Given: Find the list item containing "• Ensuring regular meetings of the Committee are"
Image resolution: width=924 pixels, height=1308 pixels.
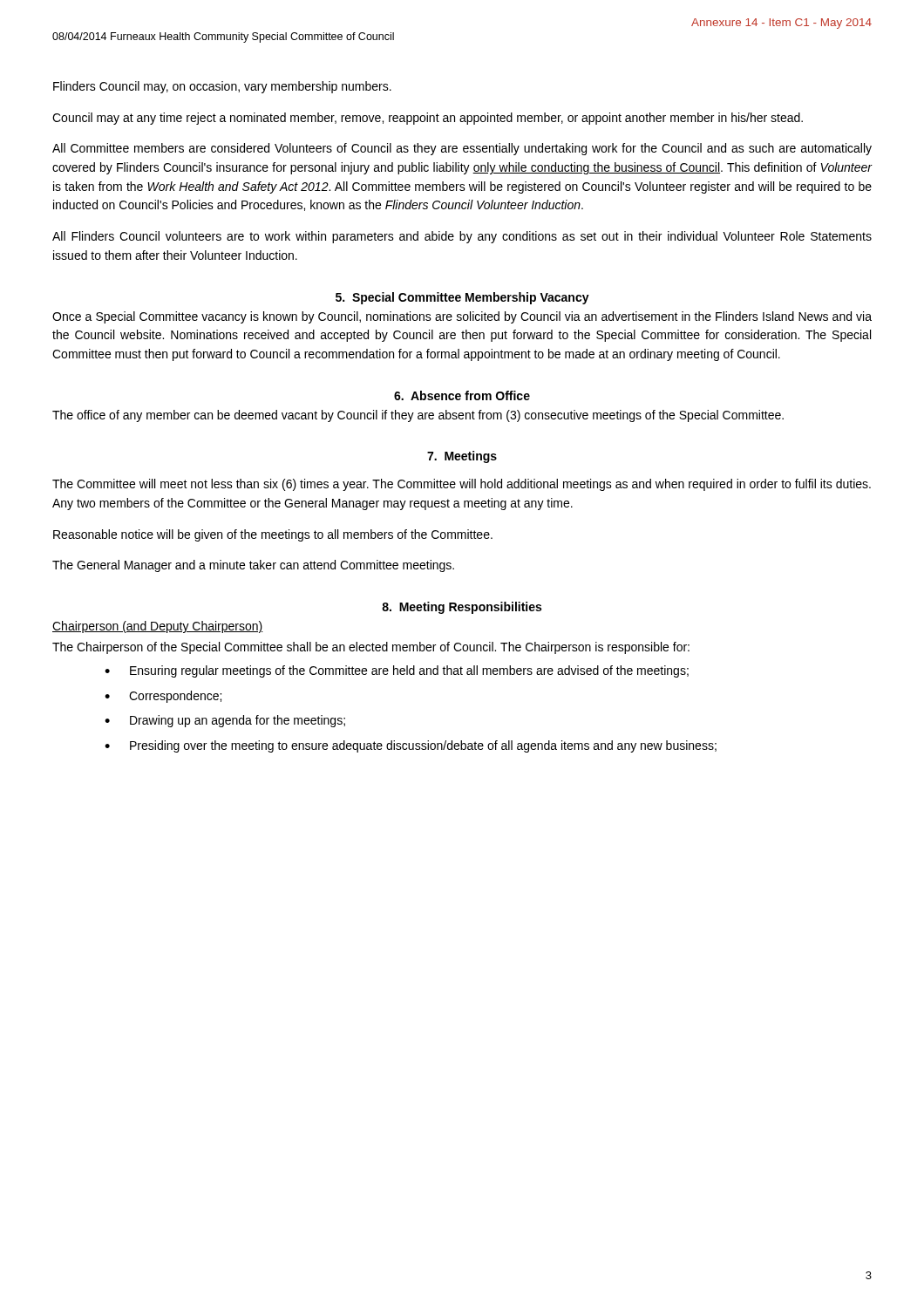Looking at the screenshot, I should point(479,672).
